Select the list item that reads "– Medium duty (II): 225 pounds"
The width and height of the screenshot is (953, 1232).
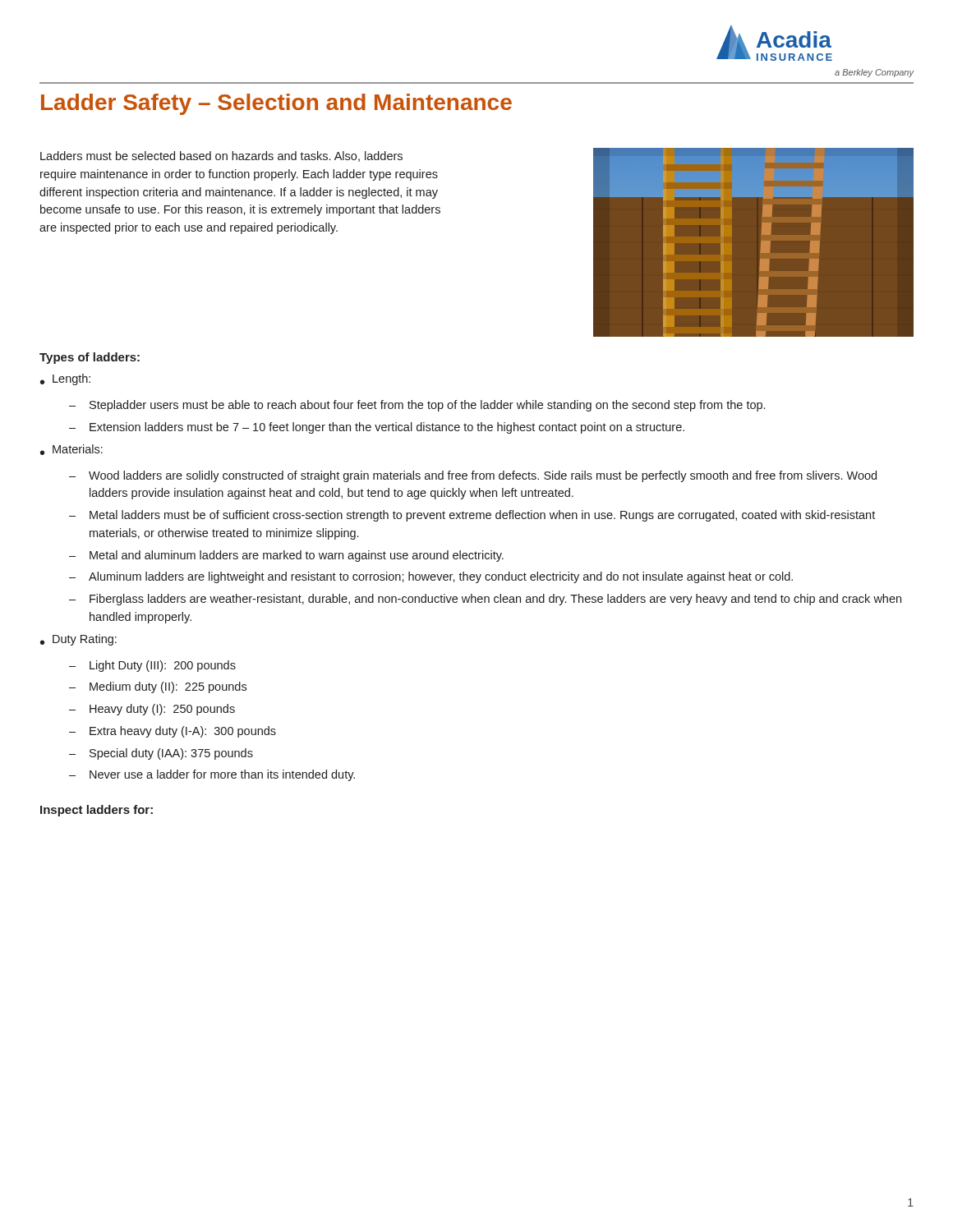pos(158,687)
